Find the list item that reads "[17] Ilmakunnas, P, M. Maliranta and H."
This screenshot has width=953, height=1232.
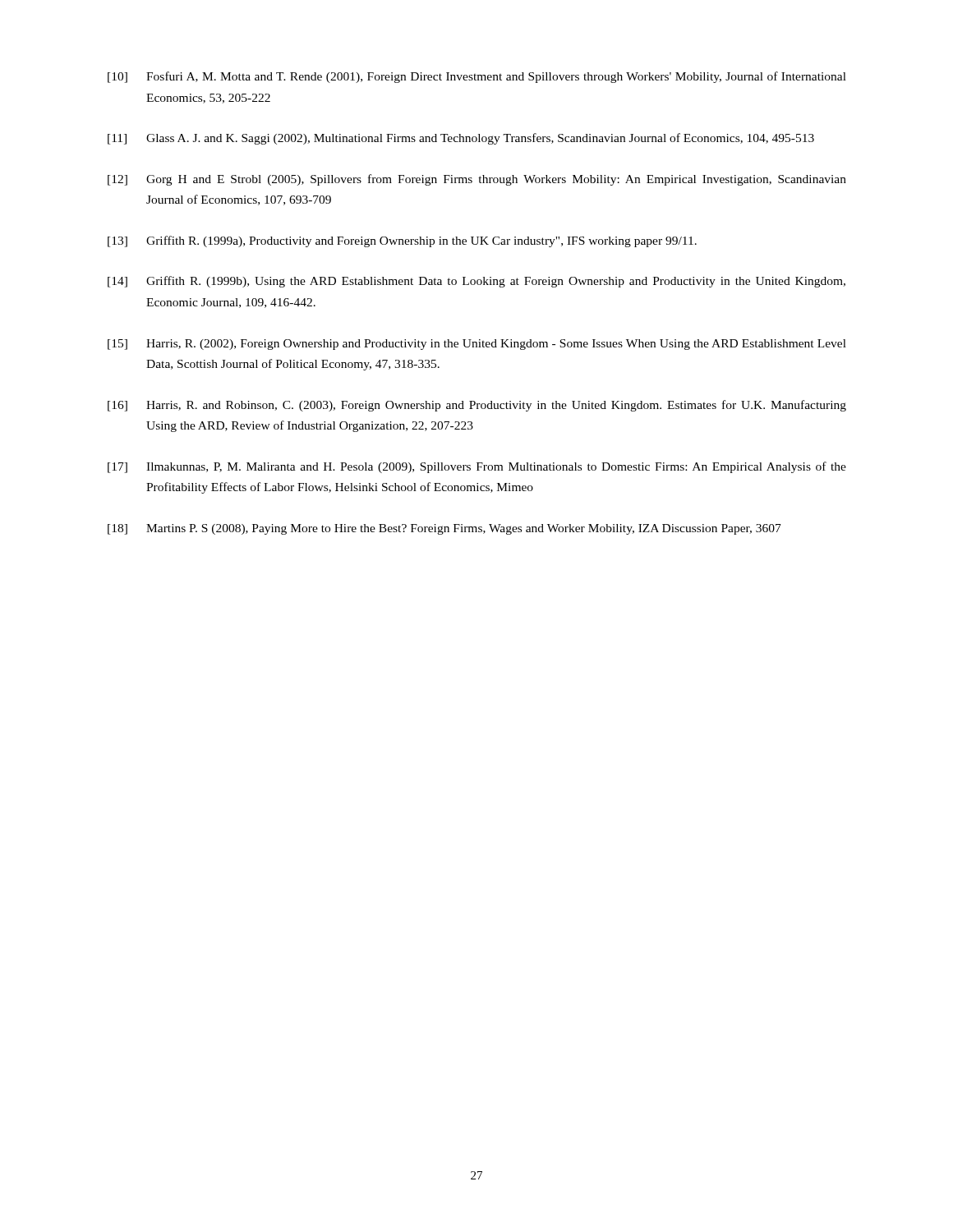click(x=476, y=477)
